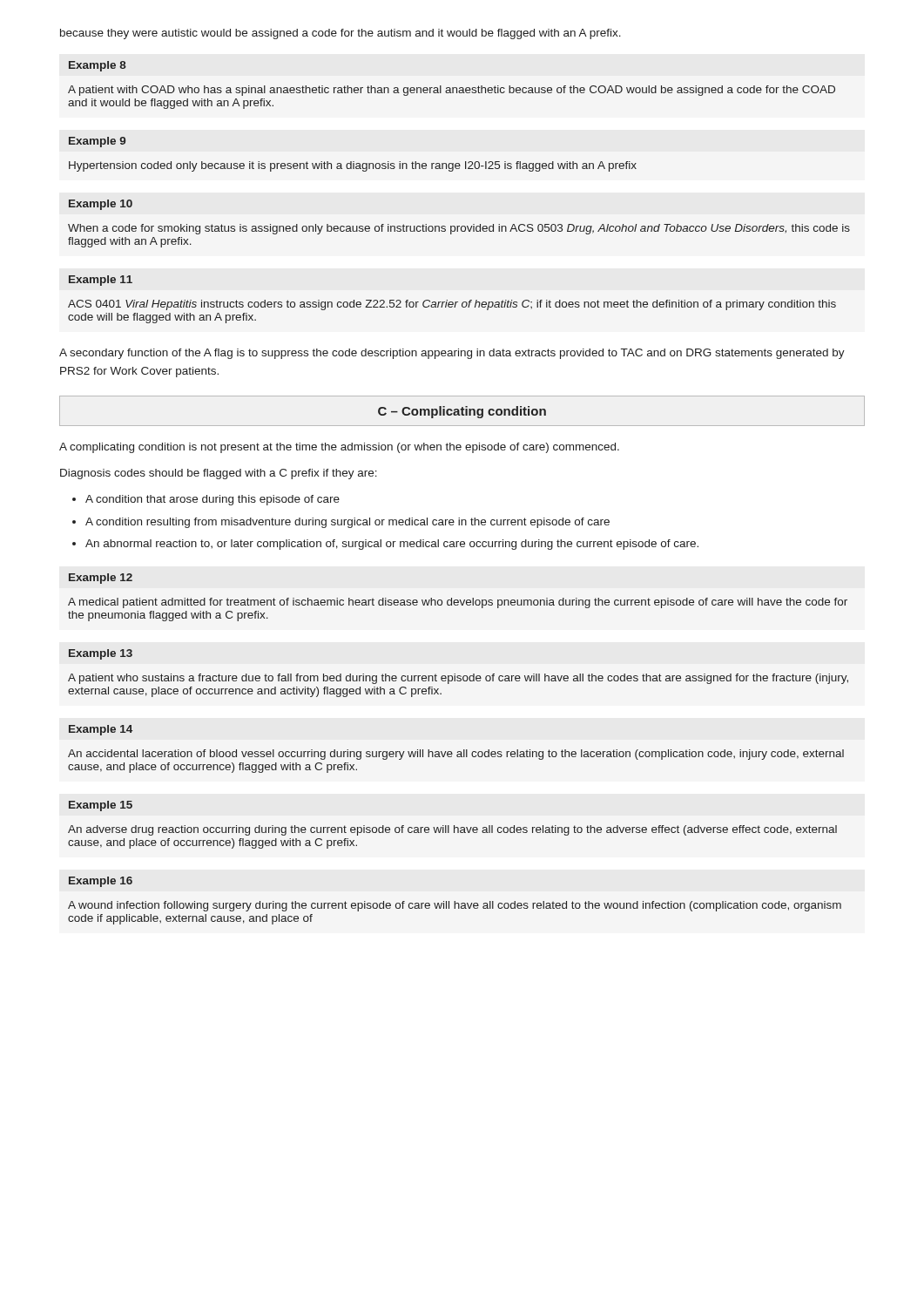The image size is (924, 1307).
Task: Select the text block starting "A complicating condition is not"
Action: pos(340,446)
